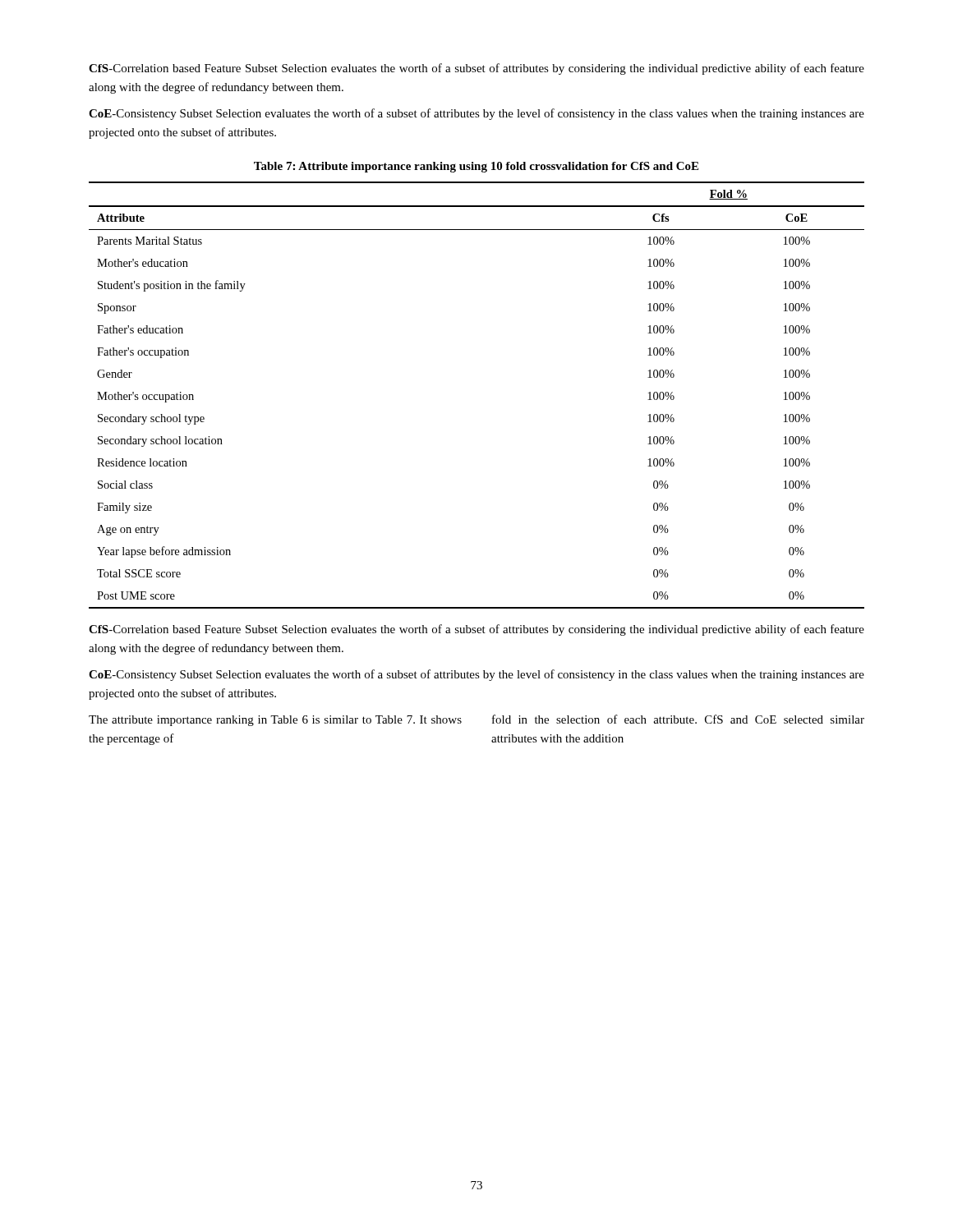Find the caption with the text "Table 7: Attribute importance ranking using 10"
Viewport: 953px width, 1232px height.
coord(476,166)
